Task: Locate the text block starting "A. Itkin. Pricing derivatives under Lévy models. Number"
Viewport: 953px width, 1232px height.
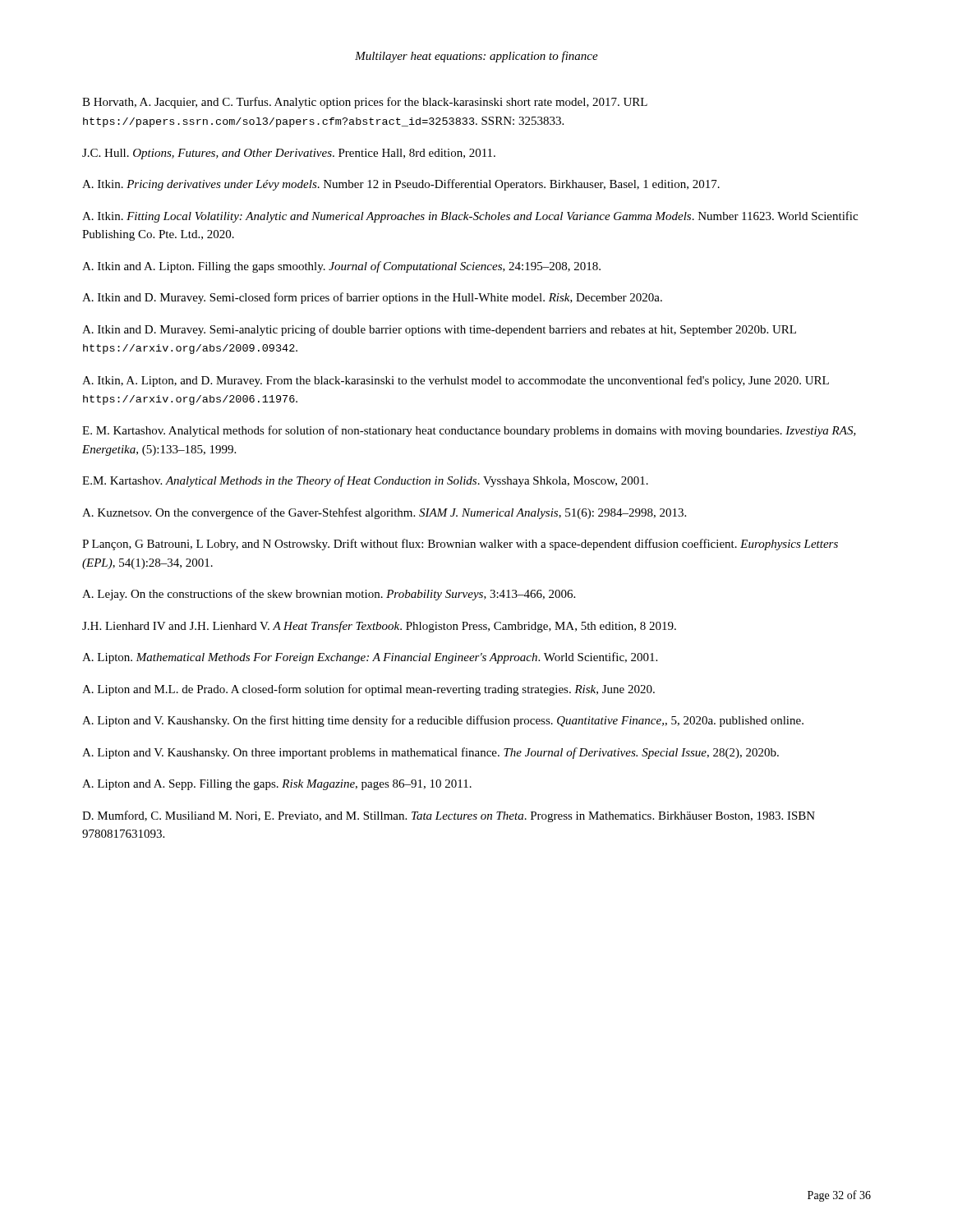Action: (x=476, y=184)
